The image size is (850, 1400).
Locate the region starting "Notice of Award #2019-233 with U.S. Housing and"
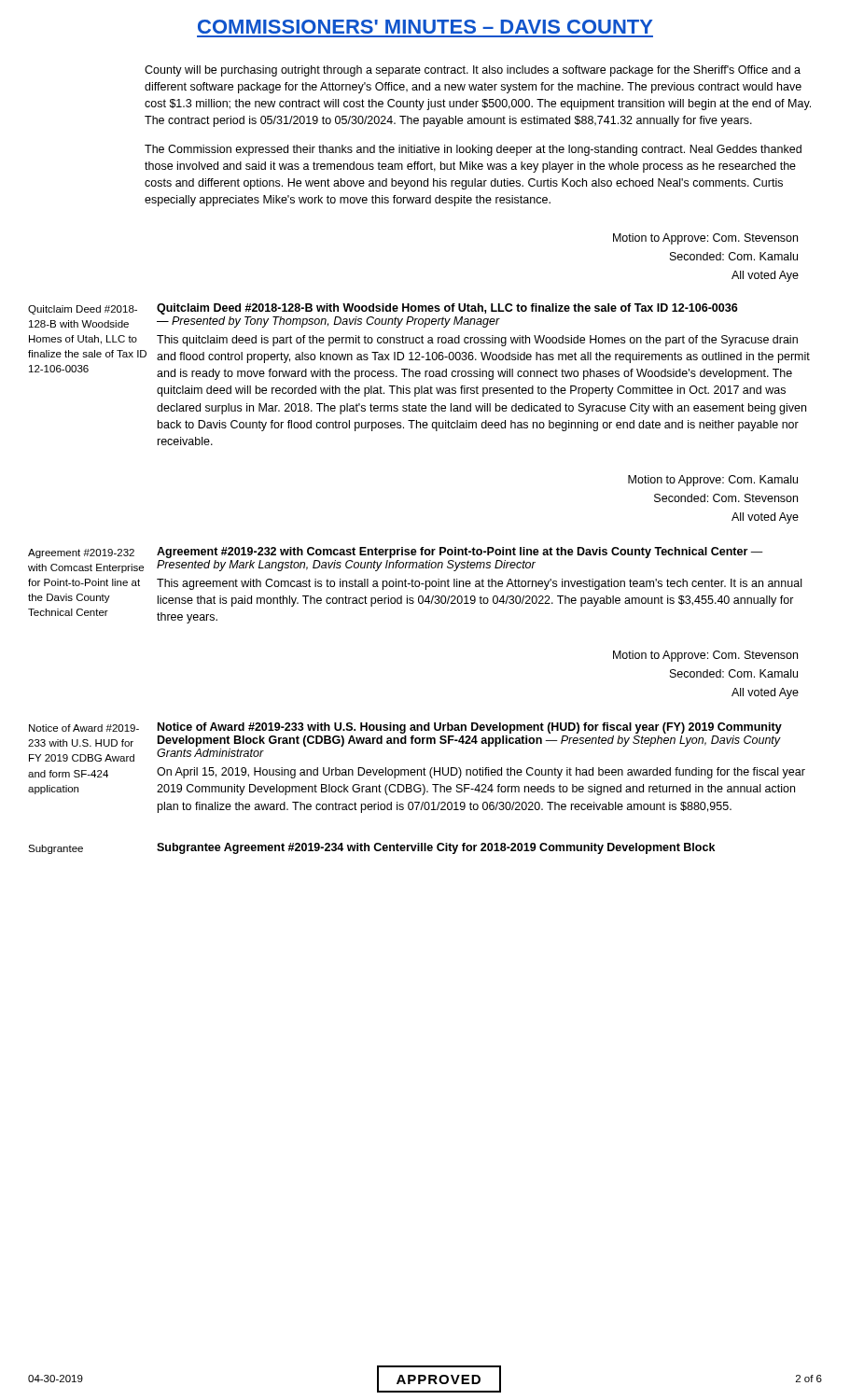tap(469, 740)
